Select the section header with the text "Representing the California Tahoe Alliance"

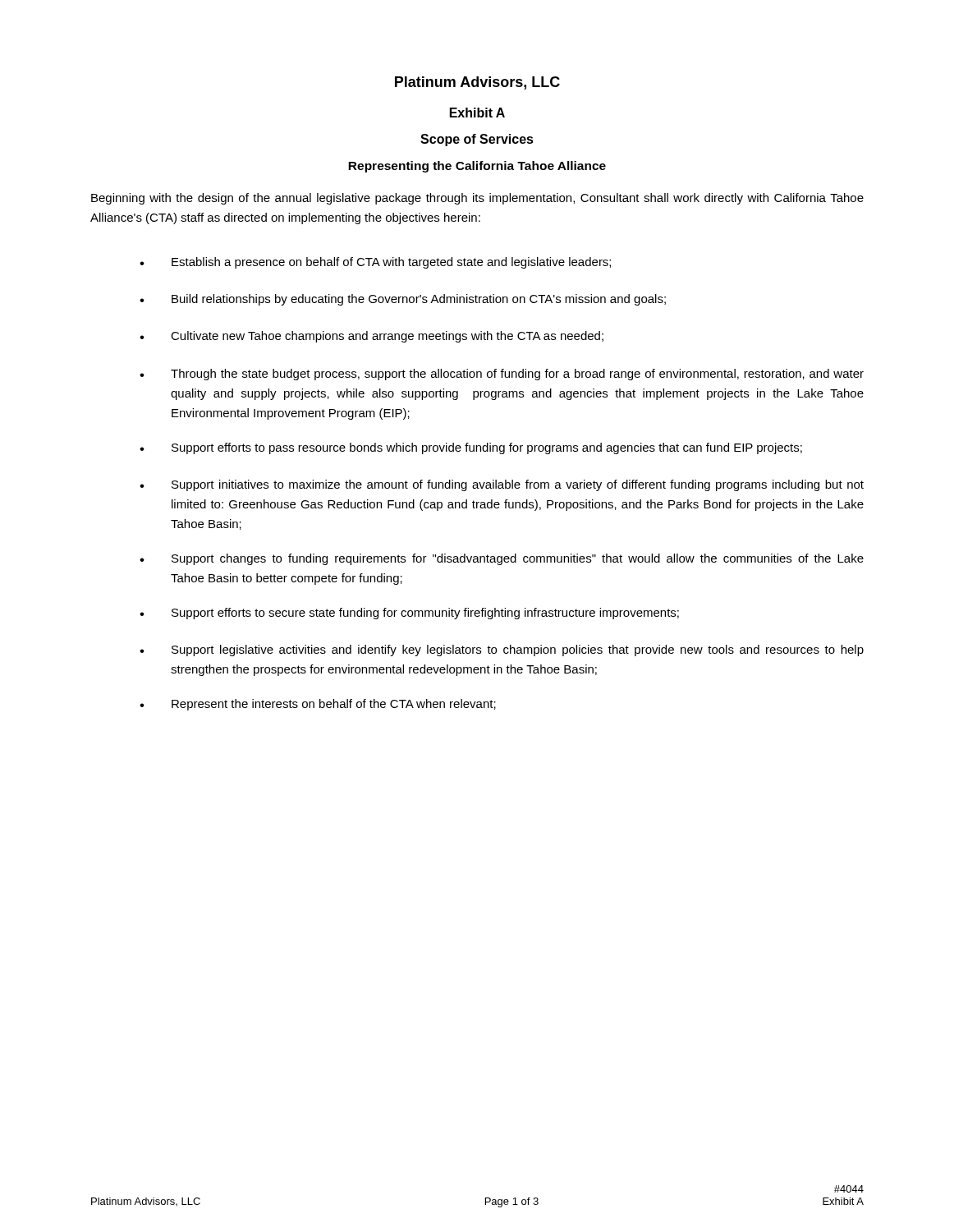pos(477,166)
